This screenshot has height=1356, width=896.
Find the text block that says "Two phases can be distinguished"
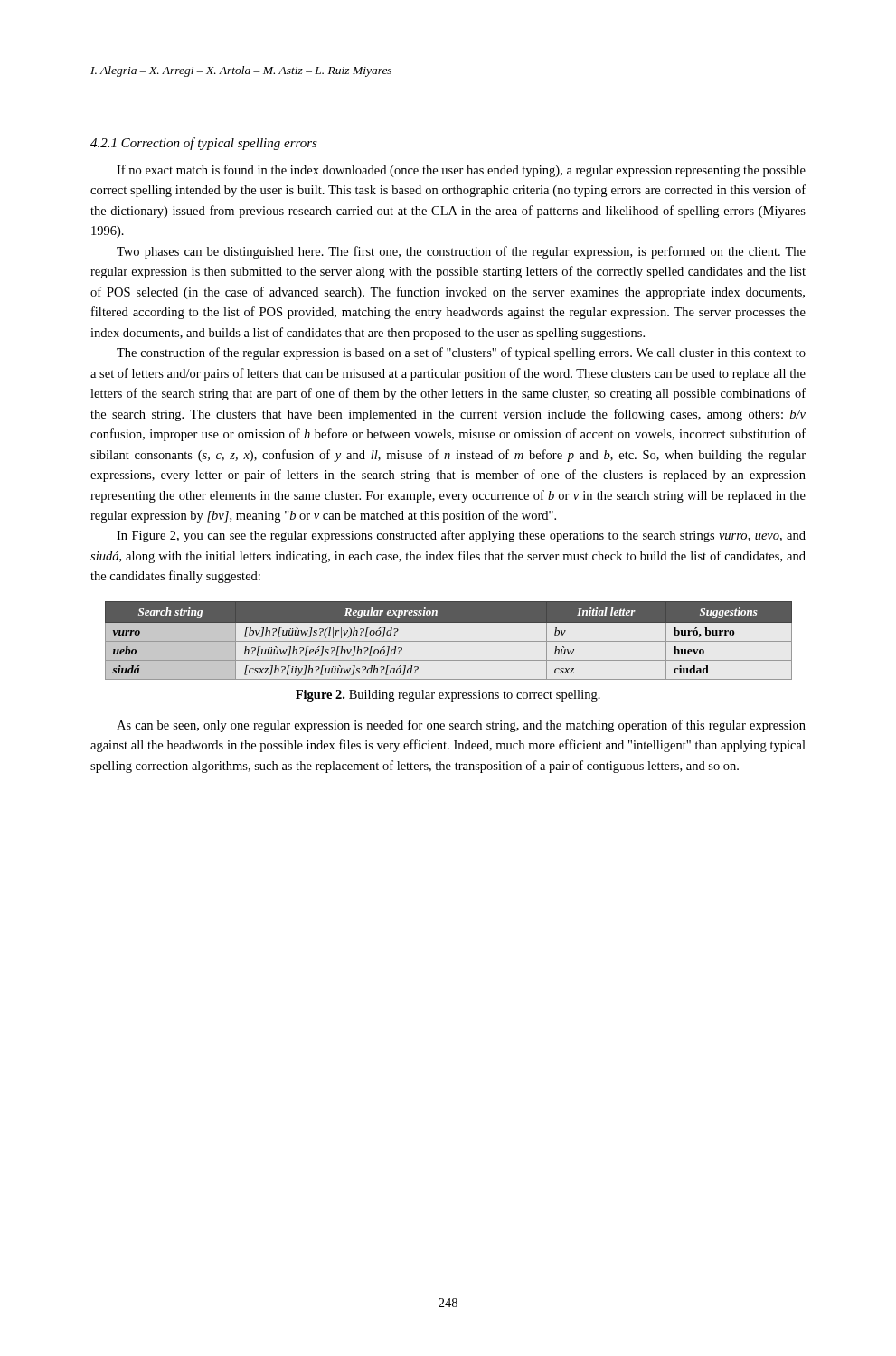[x=448, y=292]
